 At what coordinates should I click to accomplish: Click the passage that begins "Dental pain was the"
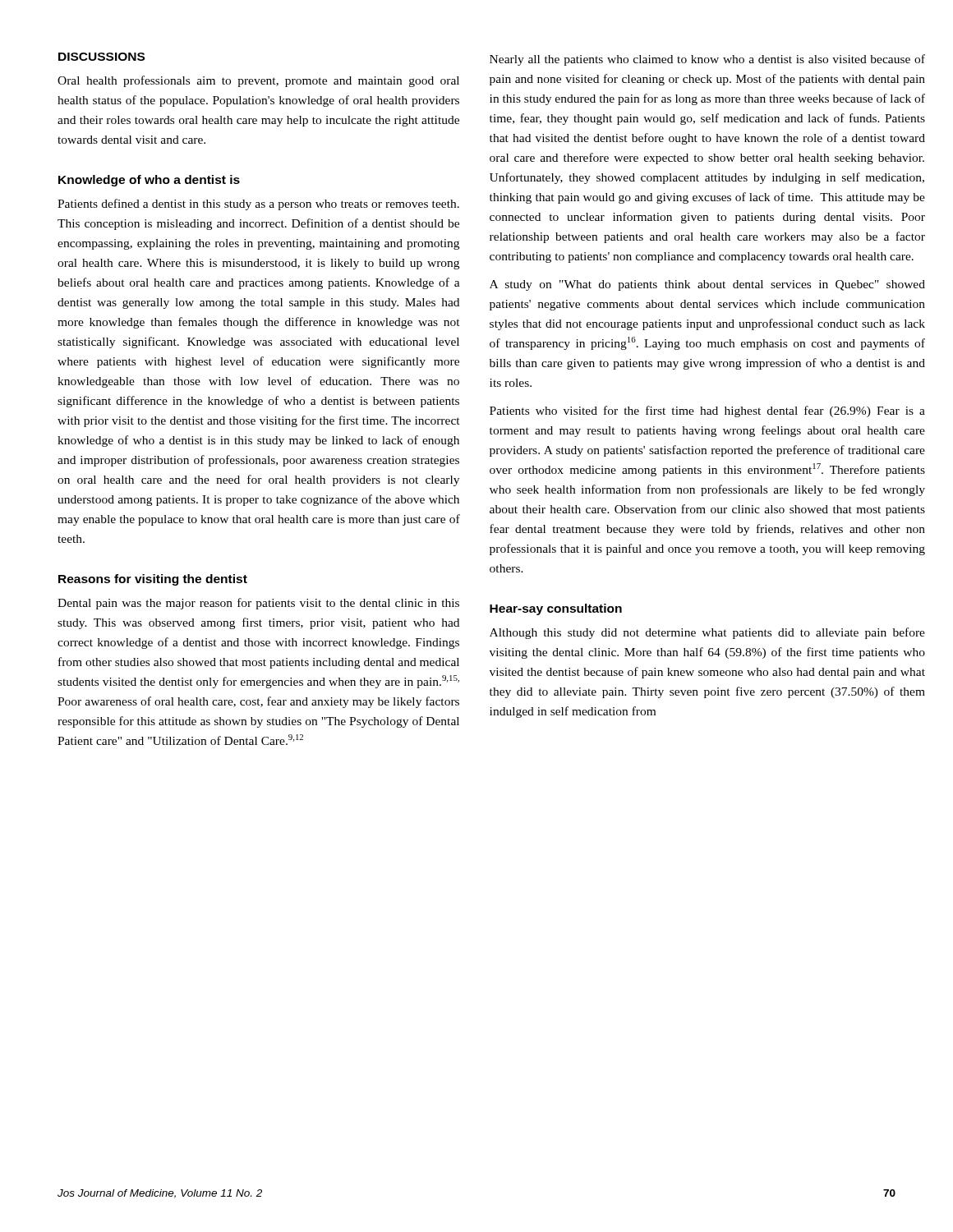pos(259,672)
